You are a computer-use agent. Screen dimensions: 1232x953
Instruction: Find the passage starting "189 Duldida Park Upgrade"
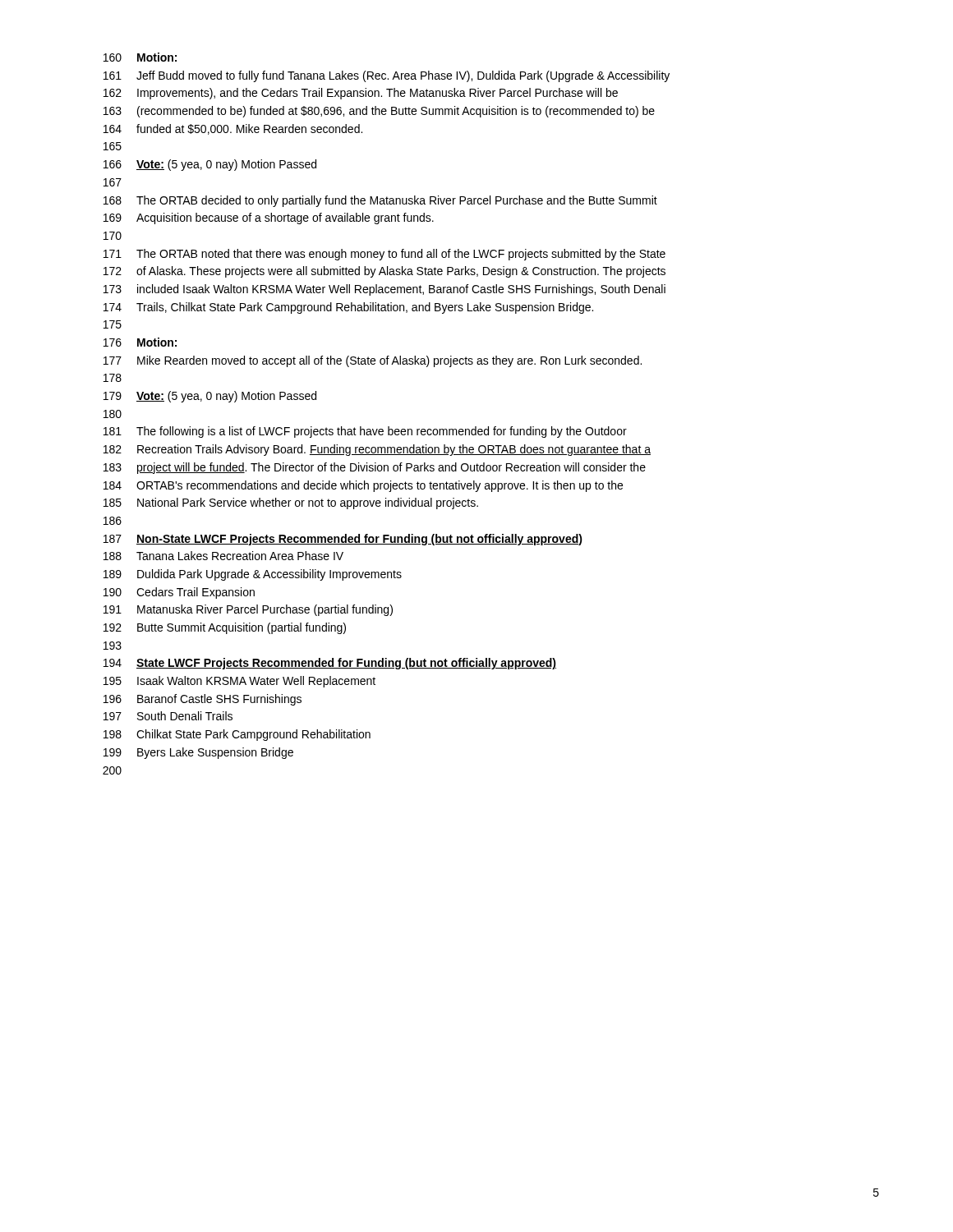[x=253, y=575]
